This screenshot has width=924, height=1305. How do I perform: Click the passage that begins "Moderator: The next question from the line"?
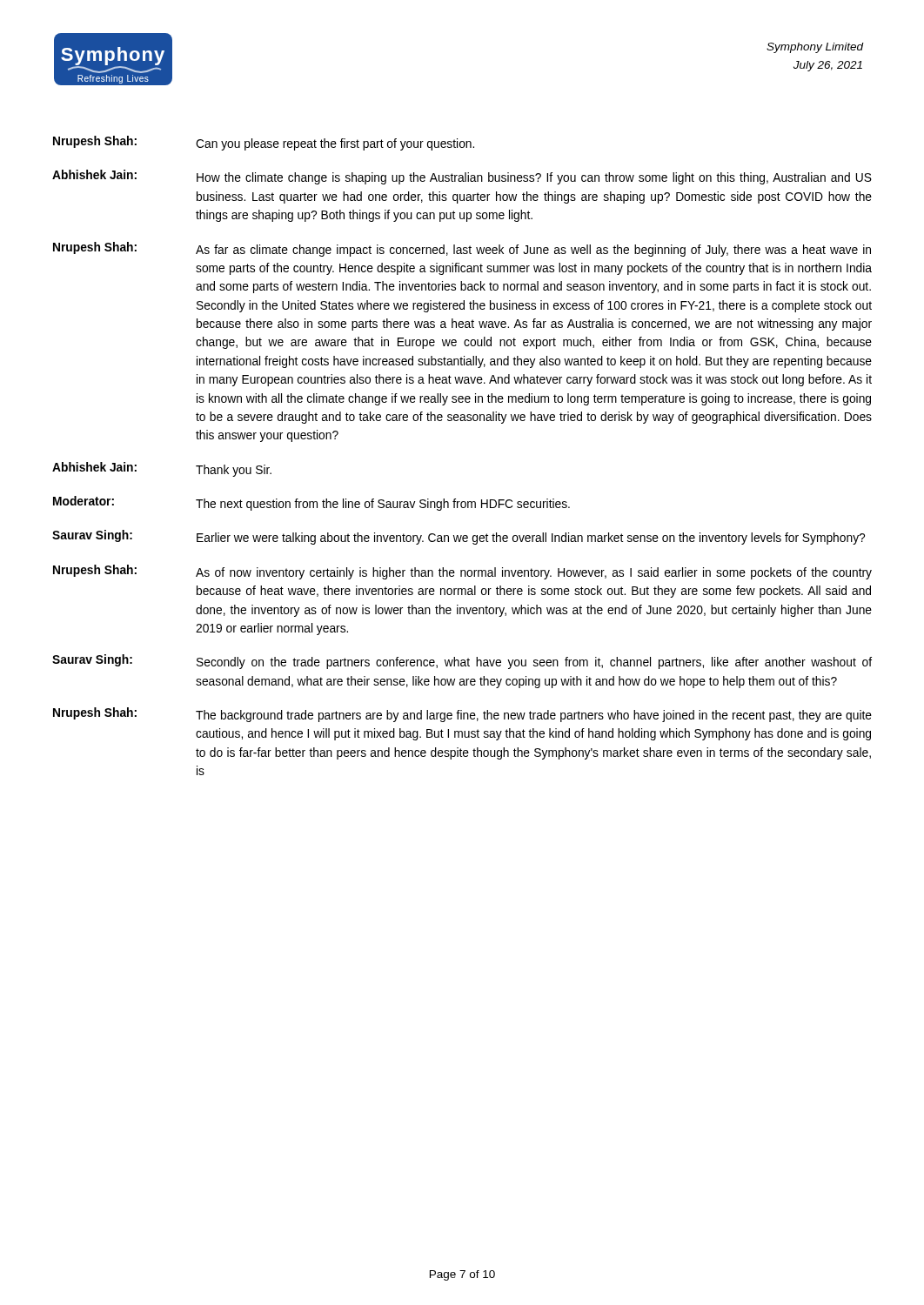pos(462,504)
